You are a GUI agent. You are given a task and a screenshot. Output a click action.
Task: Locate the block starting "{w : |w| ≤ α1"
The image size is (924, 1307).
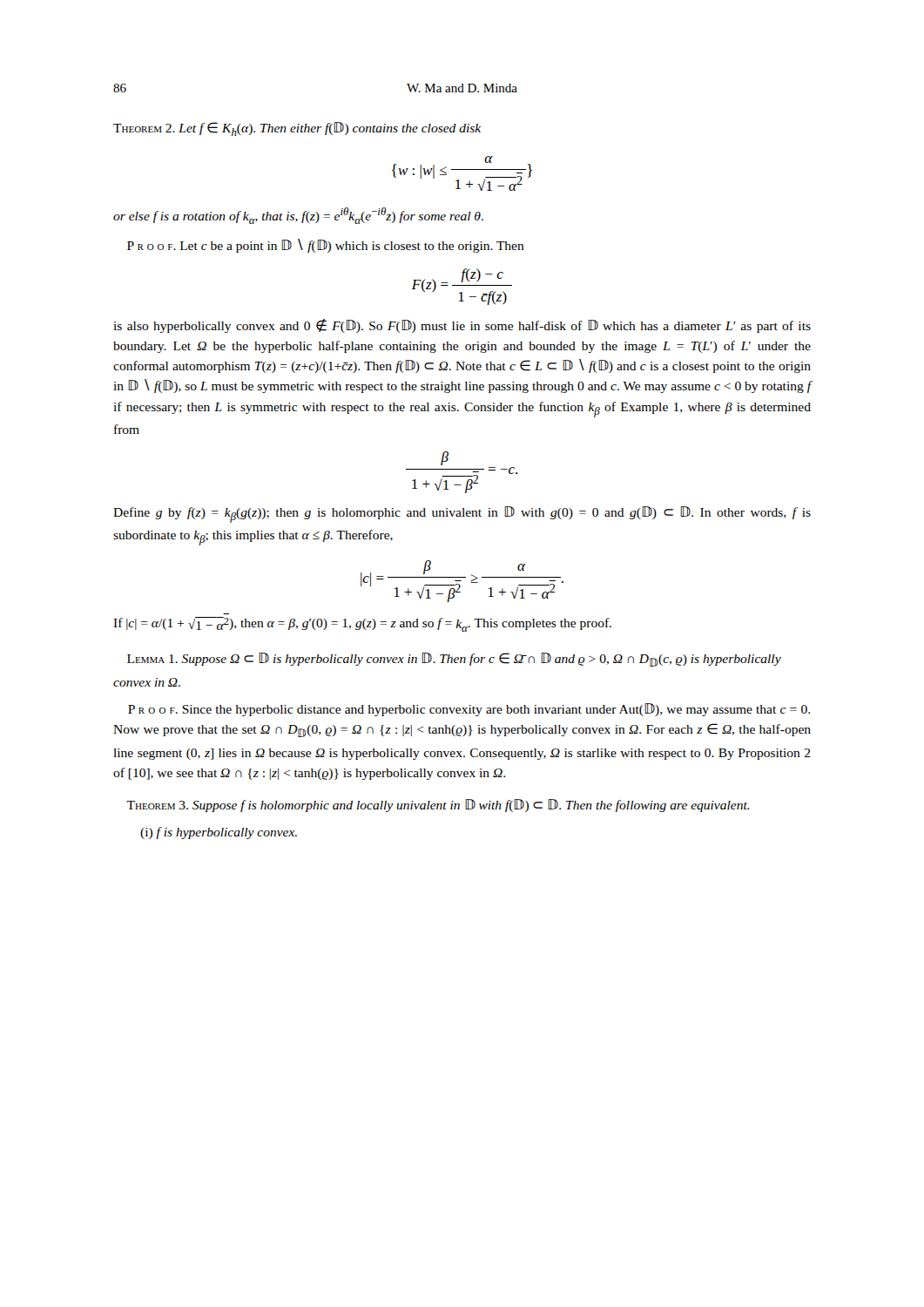(462, 171)
